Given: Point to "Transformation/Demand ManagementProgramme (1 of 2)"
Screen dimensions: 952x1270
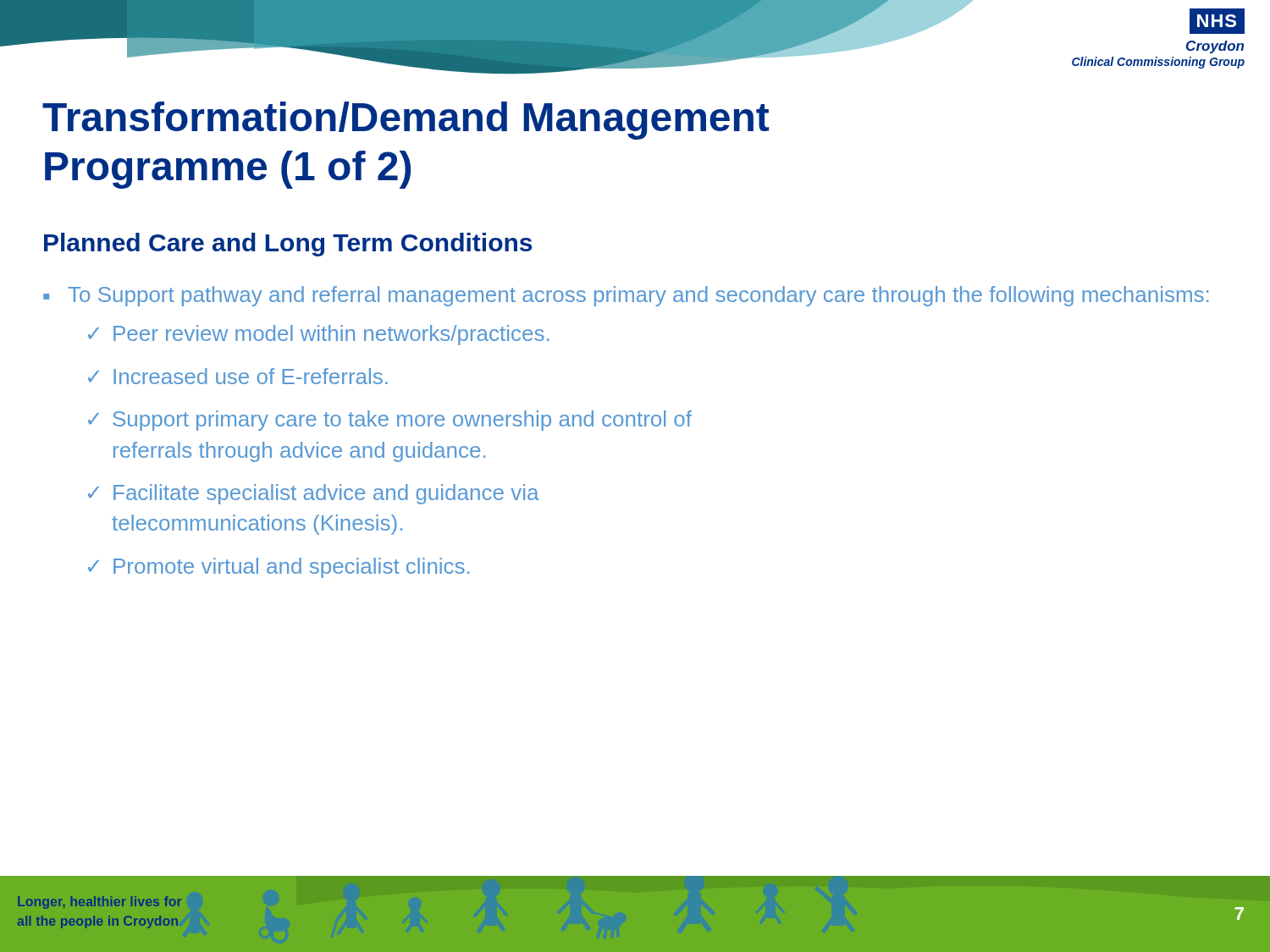Looking at the screenshot, I should point(635,142).
